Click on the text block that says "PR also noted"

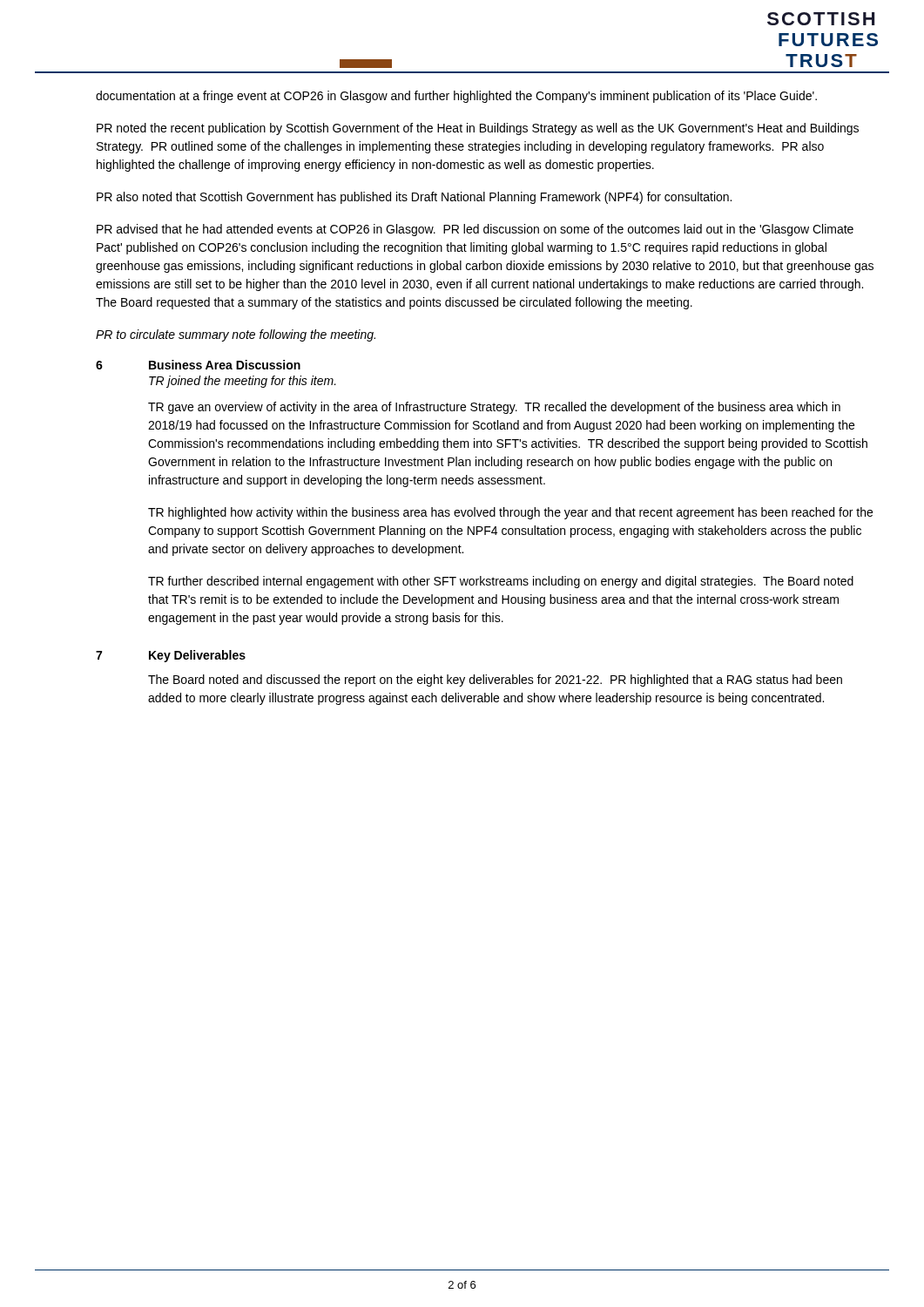pyautogui.click(x=414, y=197)
